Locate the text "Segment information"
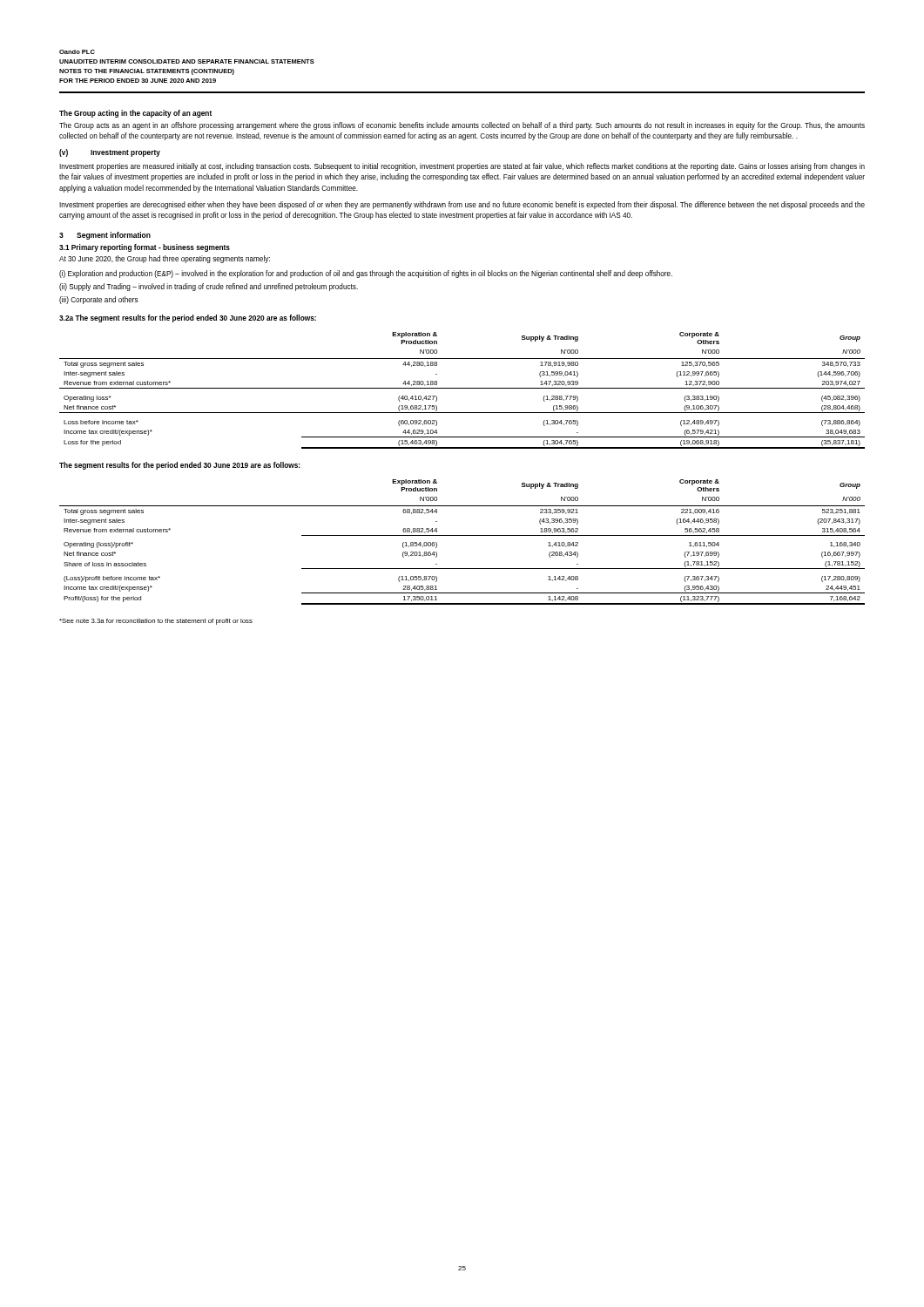This screenshot has height=1307, width=924. [x=114, y=235]
